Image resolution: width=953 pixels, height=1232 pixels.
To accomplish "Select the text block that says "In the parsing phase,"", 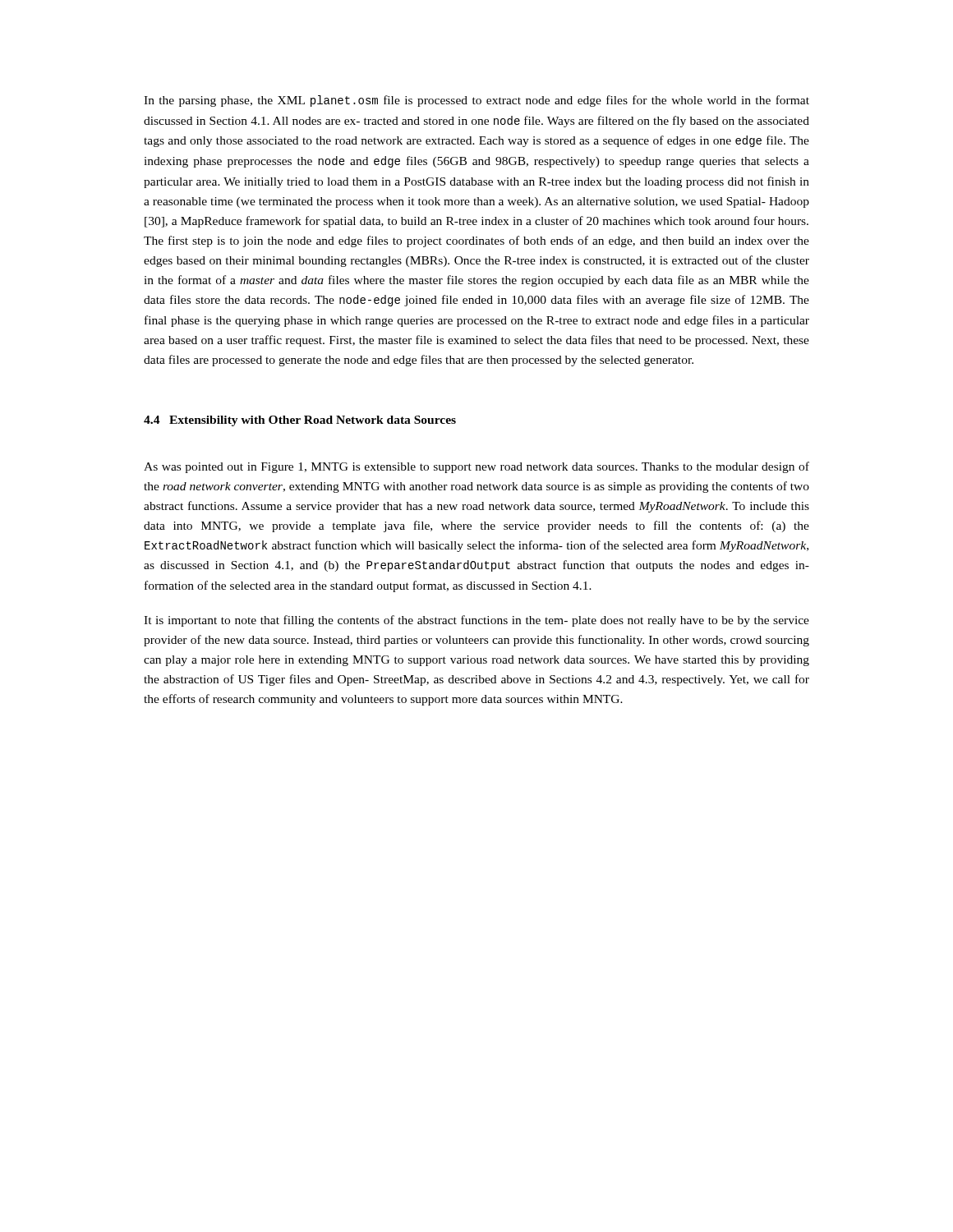I will [476, 230].
